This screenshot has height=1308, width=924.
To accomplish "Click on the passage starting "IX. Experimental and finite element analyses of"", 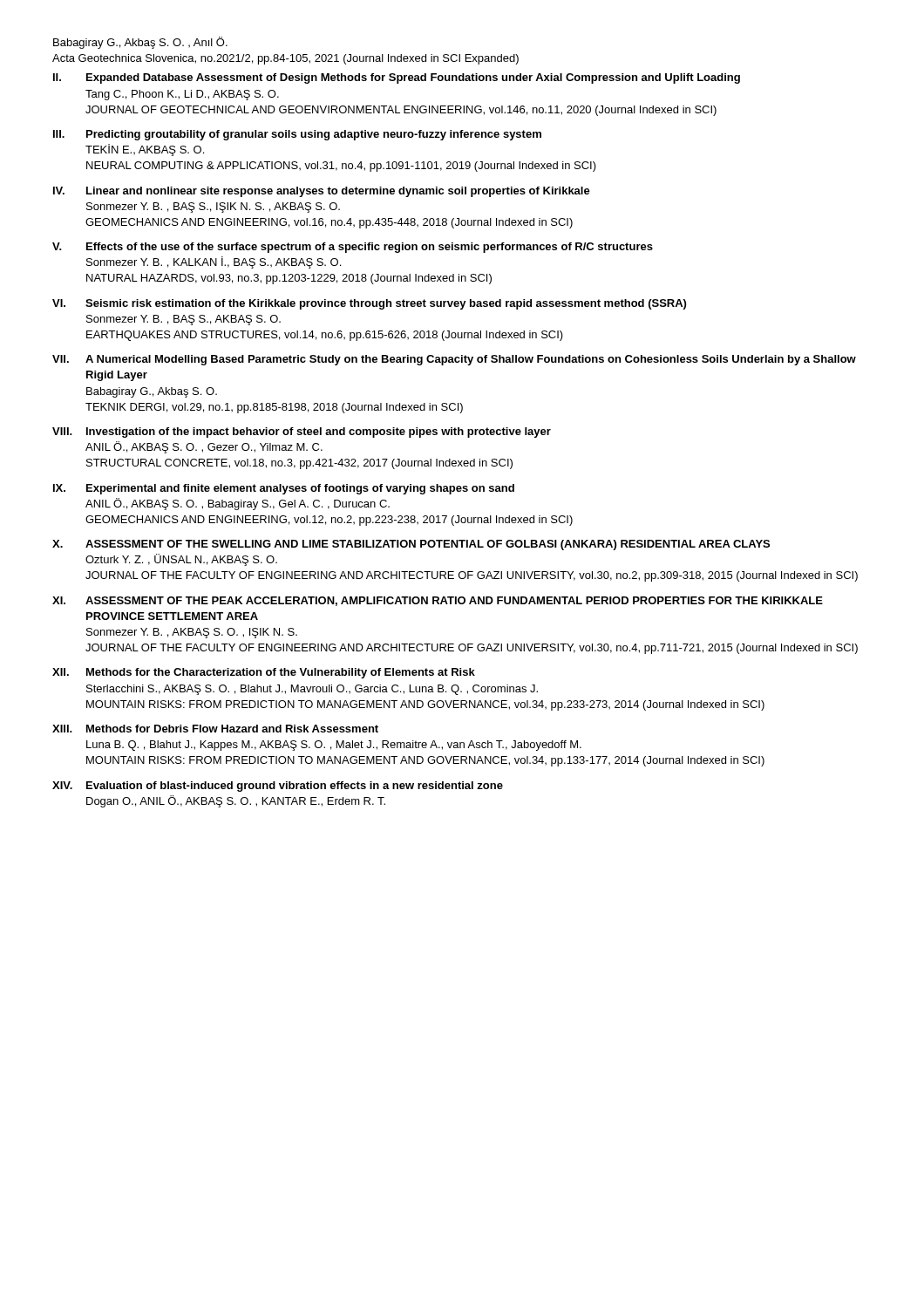I will (x=462, y=504).
